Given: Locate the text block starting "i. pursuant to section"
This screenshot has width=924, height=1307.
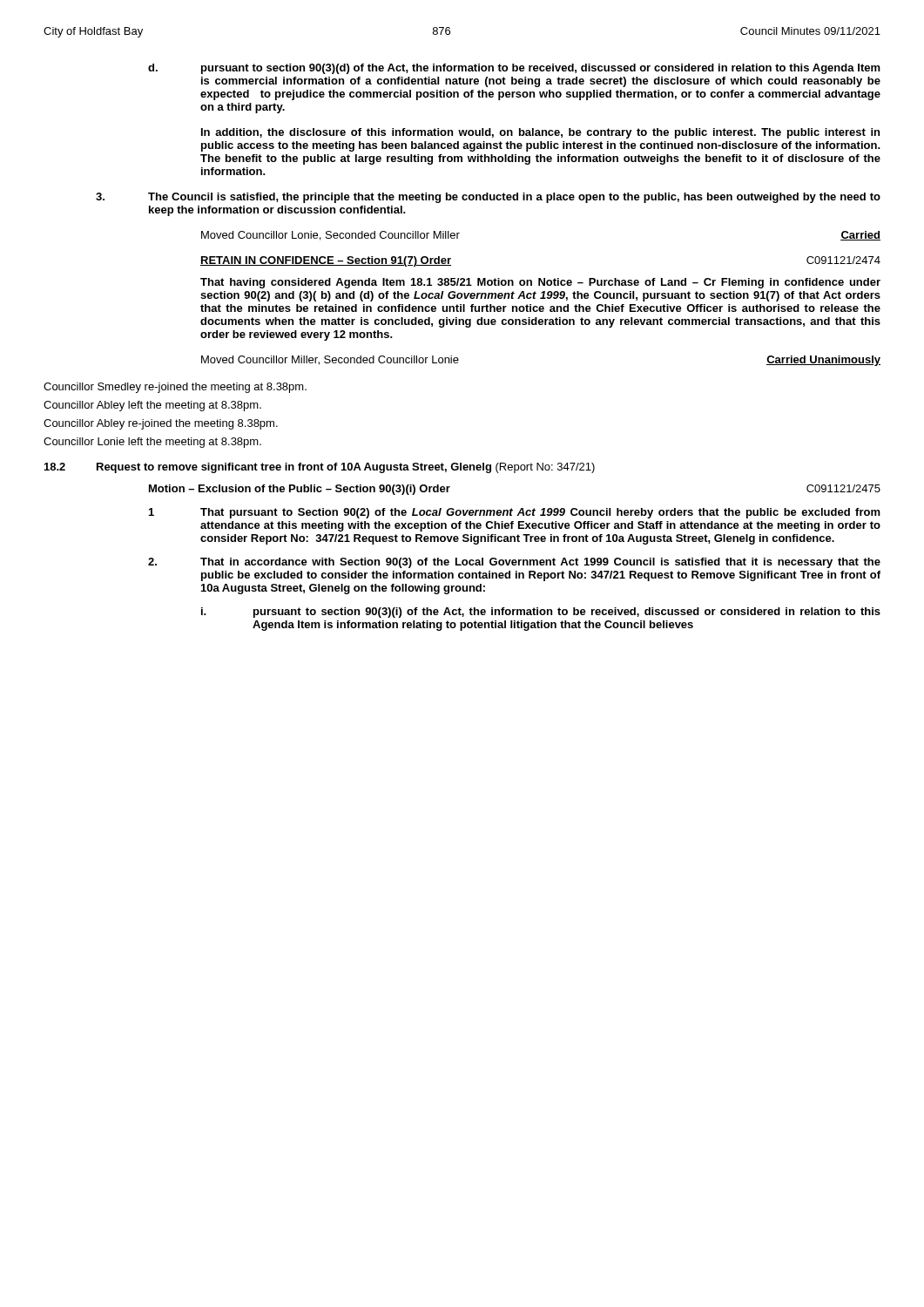Looking at the screenshot, I should tap(540, 618).
